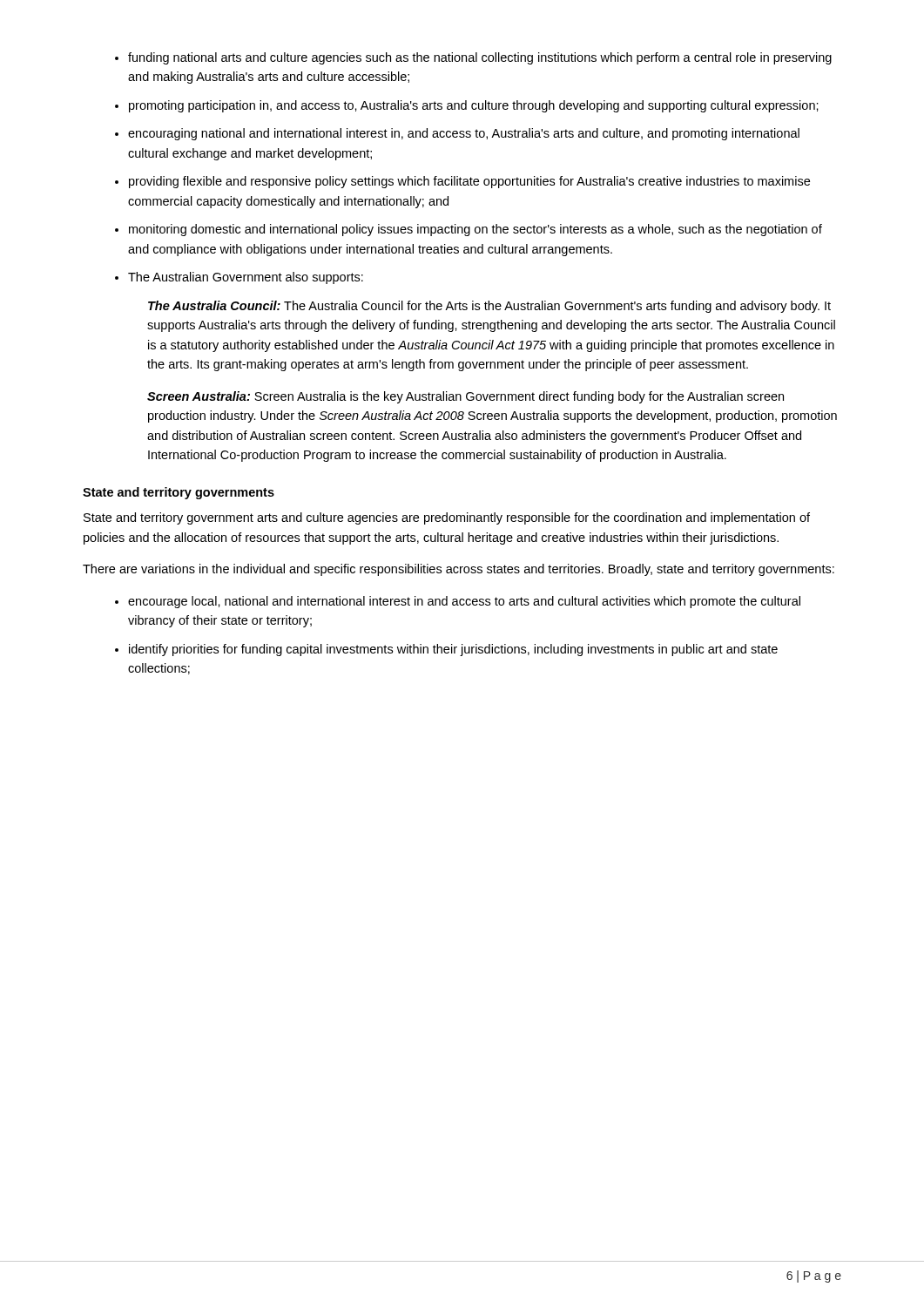Screen dimensions: 1307x924
Task: Locate the list item that reads "encouraging national and international interest in, and"
Action: tap(485, 144)
